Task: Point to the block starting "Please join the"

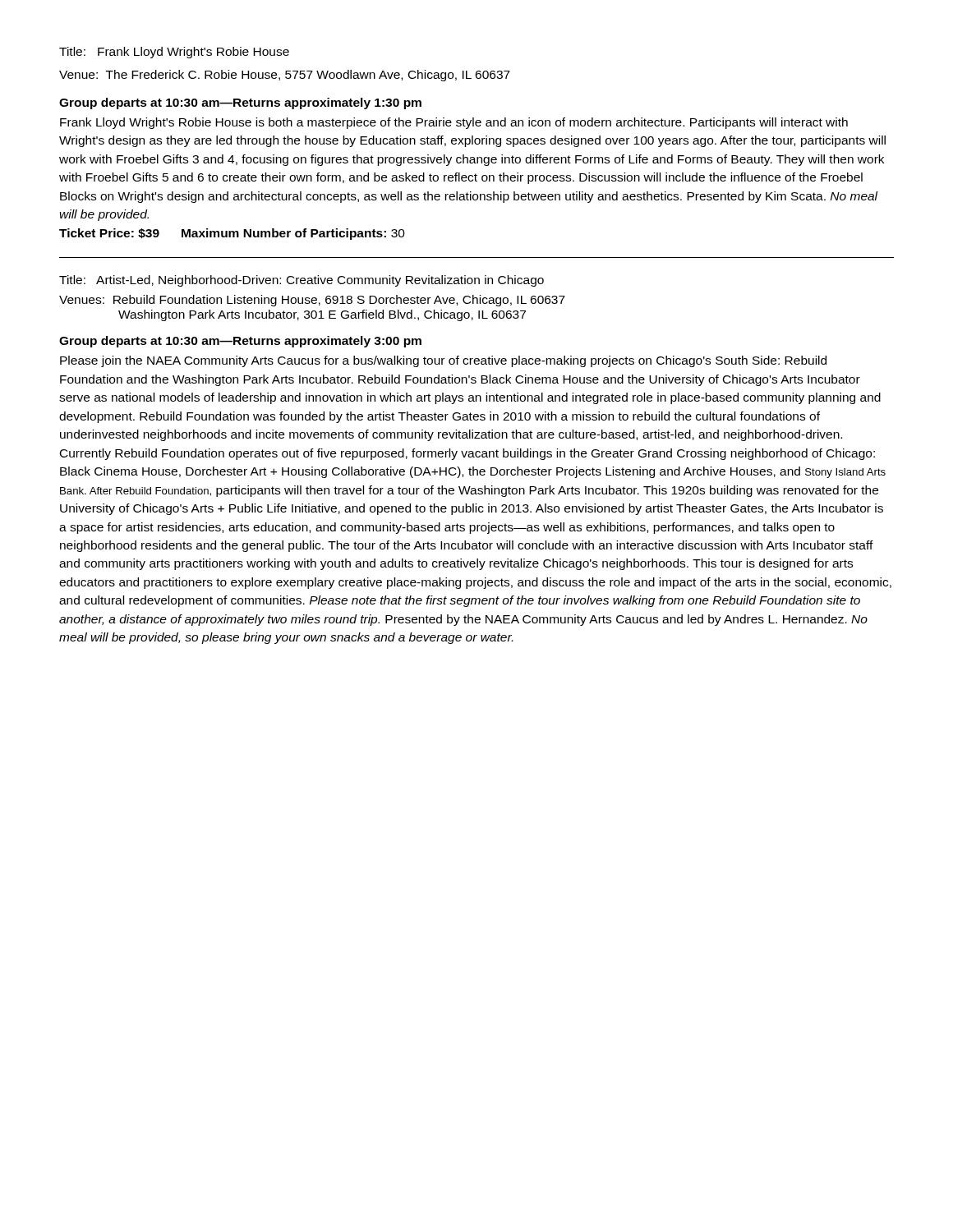Action: tap(476, 499)
